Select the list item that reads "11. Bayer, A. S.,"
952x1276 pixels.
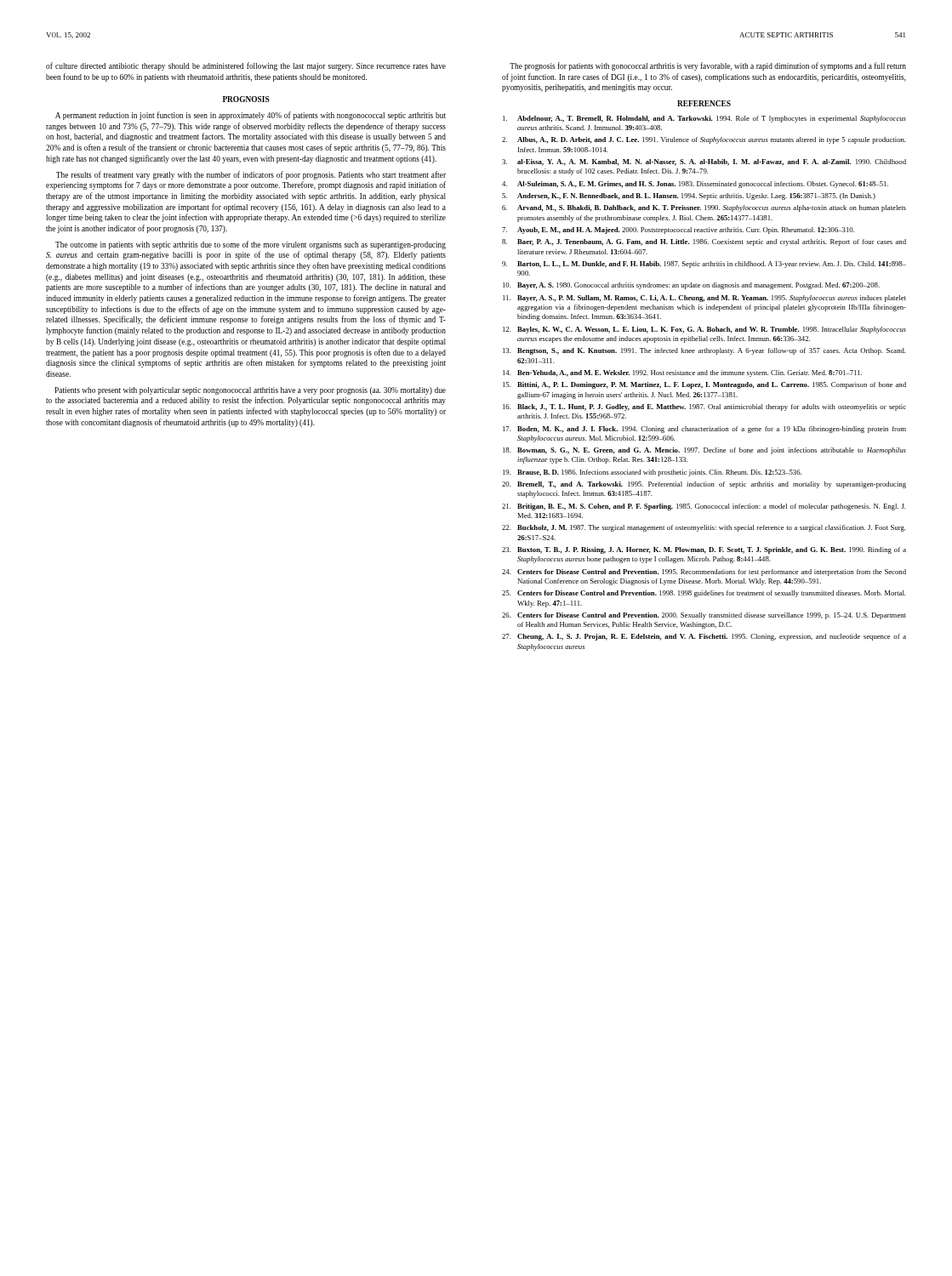(704, 308)
